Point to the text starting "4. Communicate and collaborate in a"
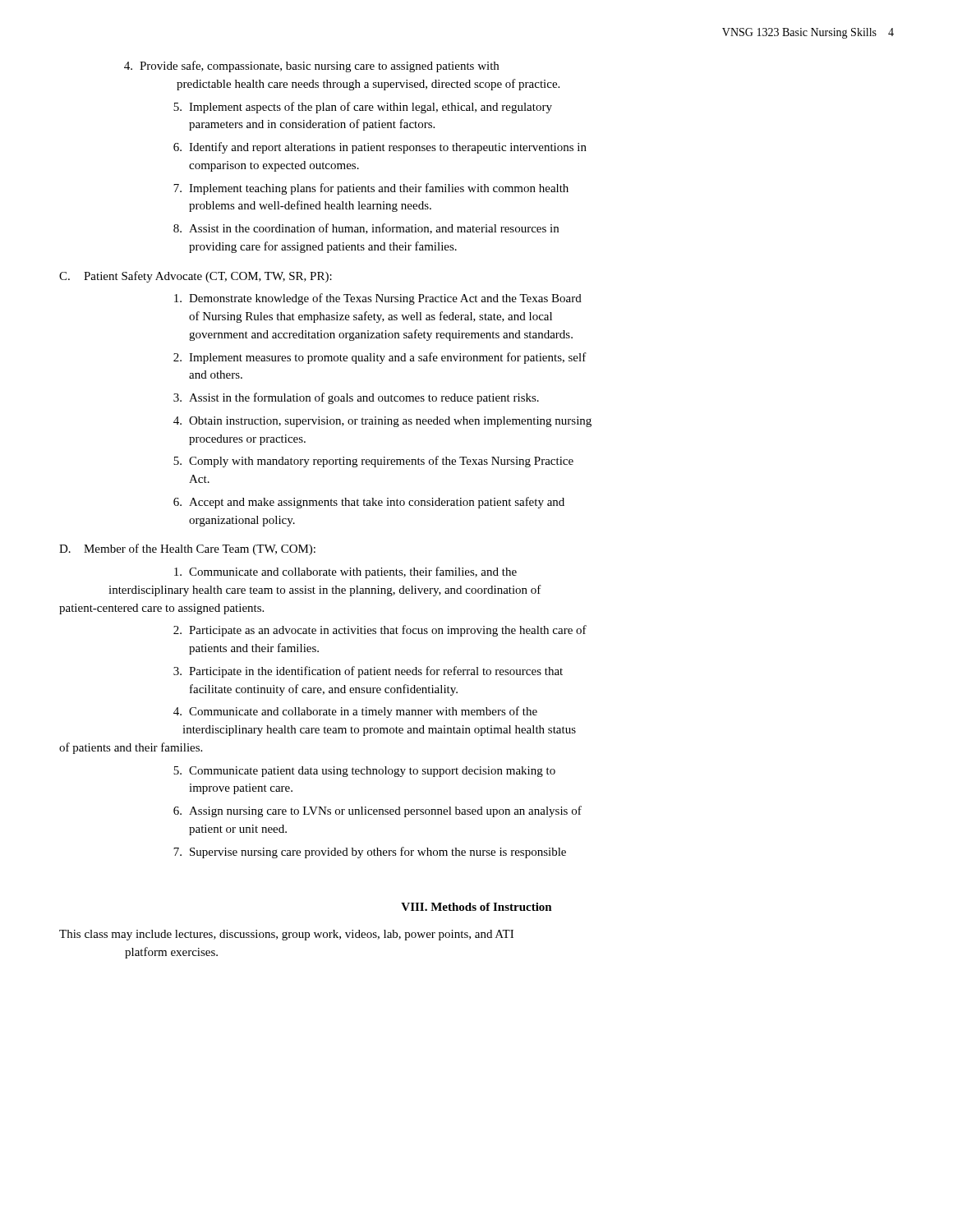The image size is (953, 1232). pos(476,730)
